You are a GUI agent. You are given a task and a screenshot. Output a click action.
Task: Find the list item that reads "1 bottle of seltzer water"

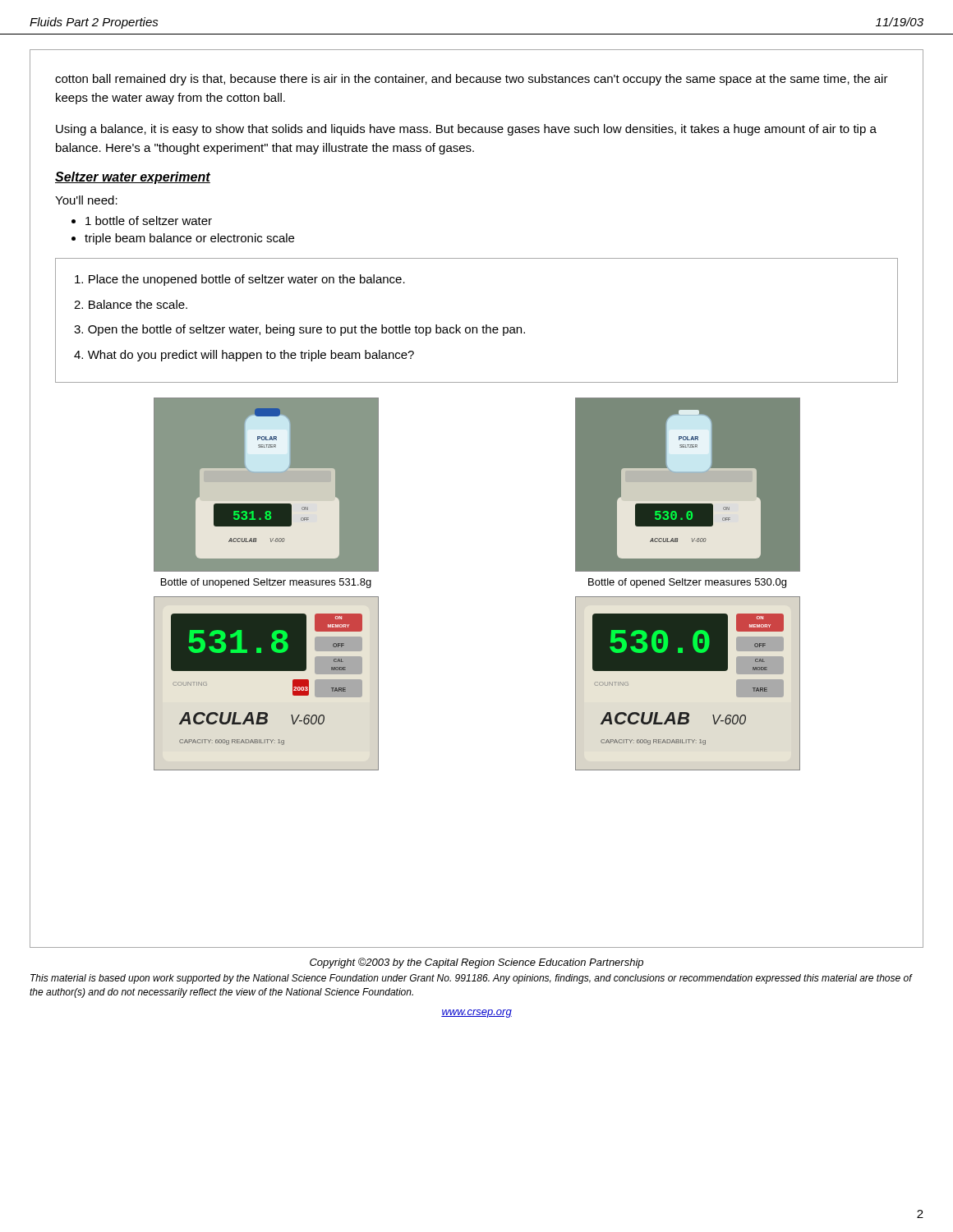pyautogui.click(x=148, y=221)
